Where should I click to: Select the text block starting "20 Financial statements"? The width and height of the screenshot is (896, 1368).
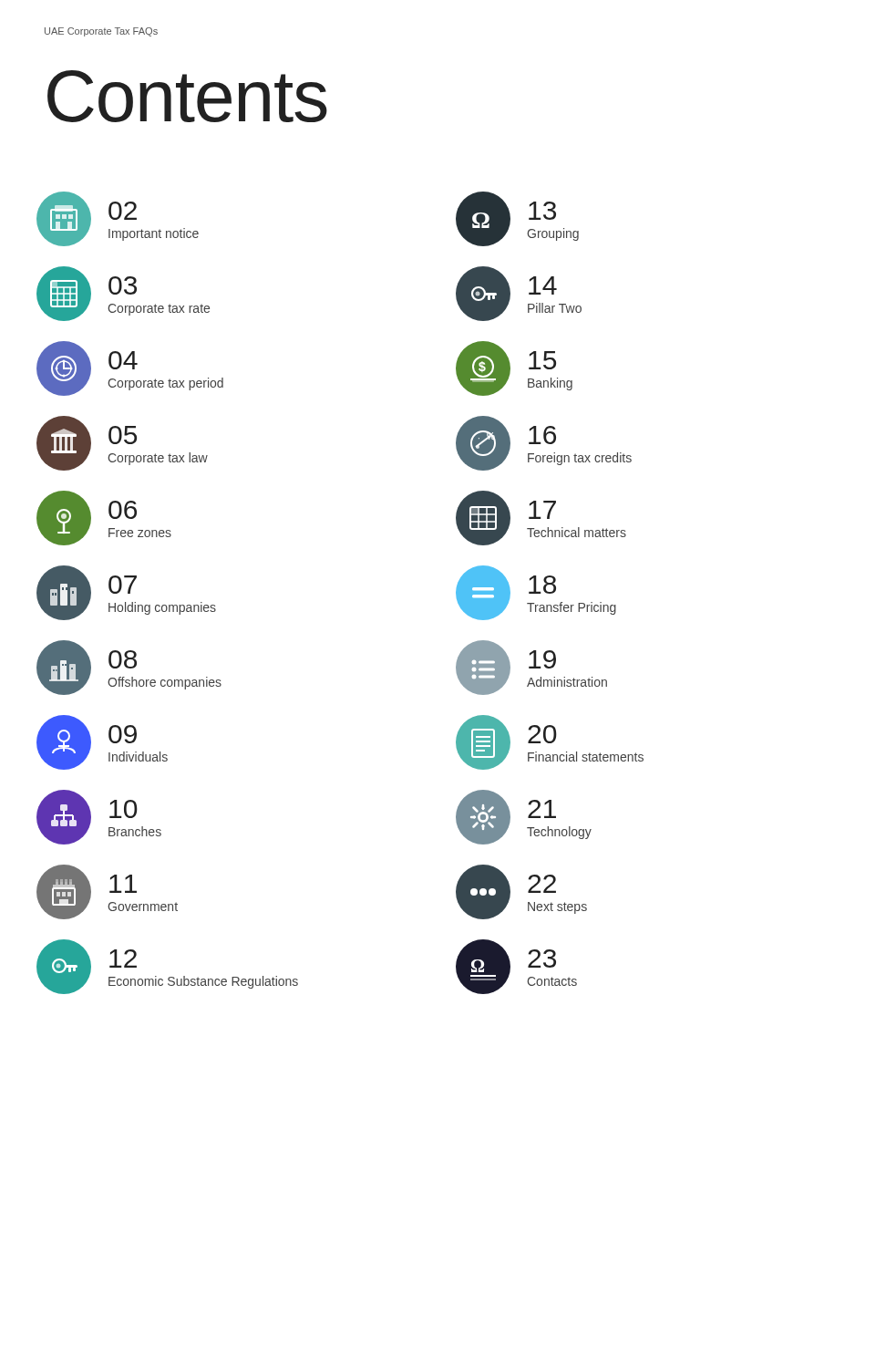pyautogui.click(x=550, y=742)
